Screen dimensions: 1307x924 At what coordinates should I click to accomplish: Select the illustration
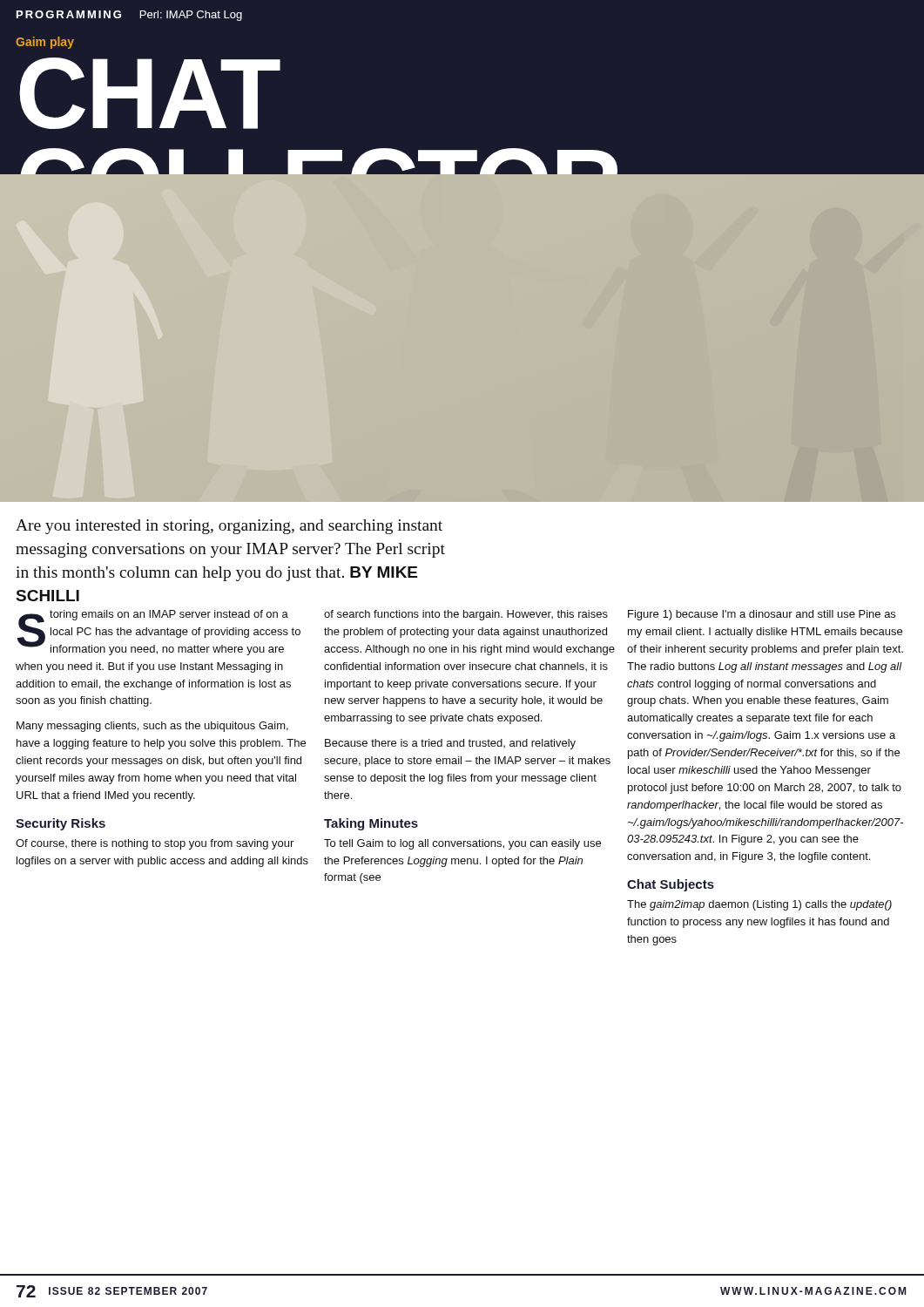coord(462,338)
